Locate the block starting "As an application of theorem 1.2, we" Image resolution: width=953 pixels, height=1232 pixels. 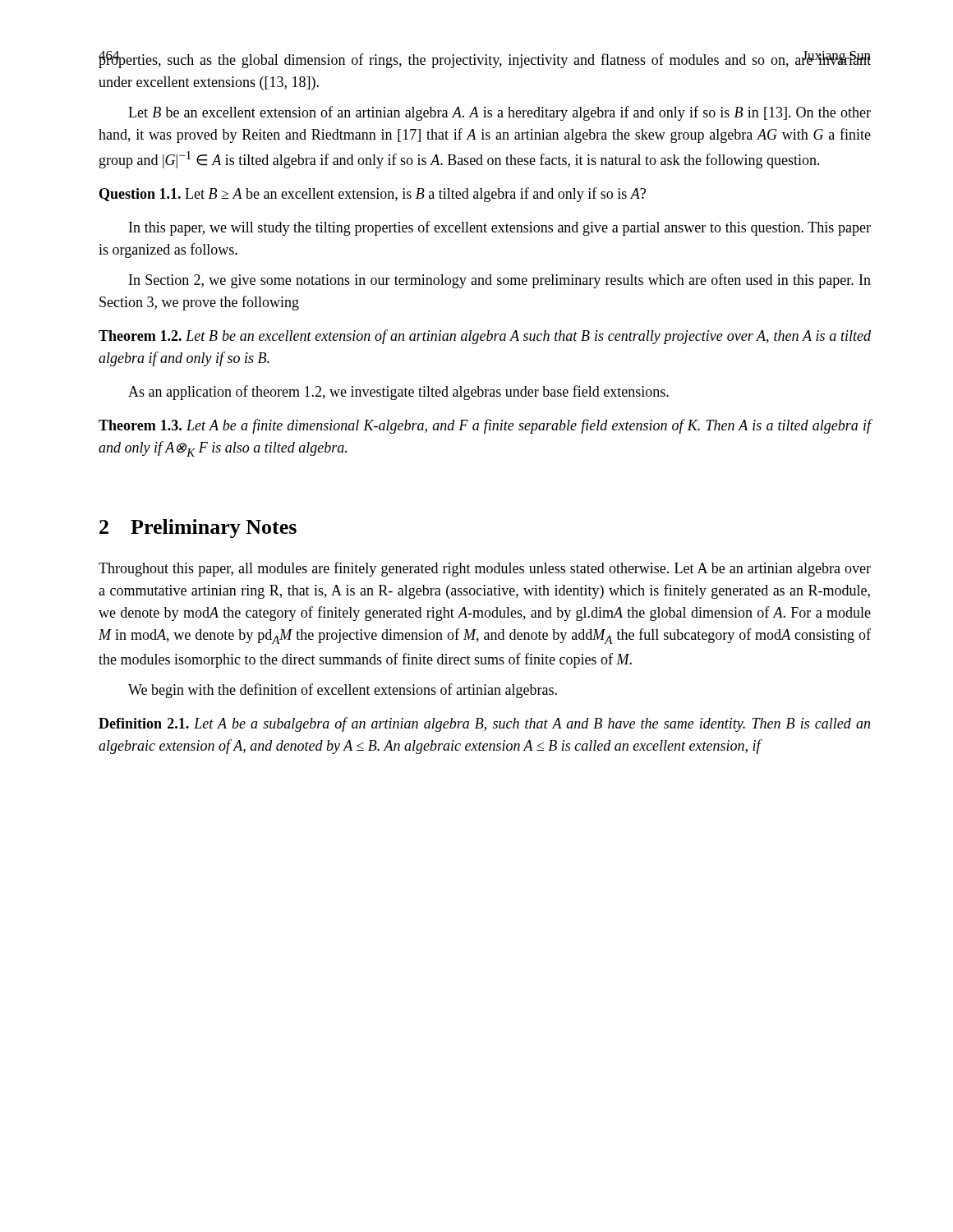(x=399, y=392)
